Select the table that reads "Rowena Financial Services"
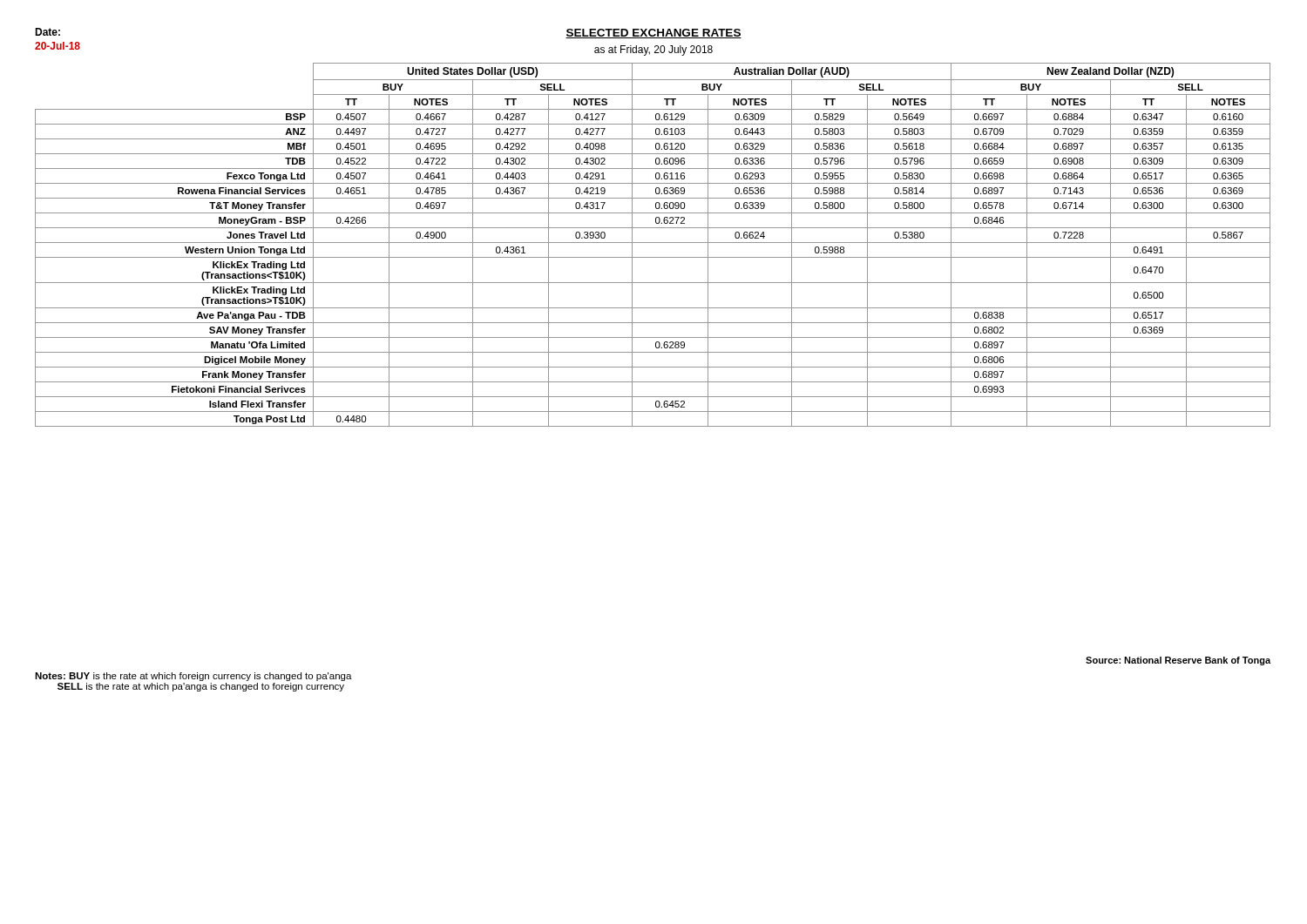The image size is (1307, 924). point(653,245)
